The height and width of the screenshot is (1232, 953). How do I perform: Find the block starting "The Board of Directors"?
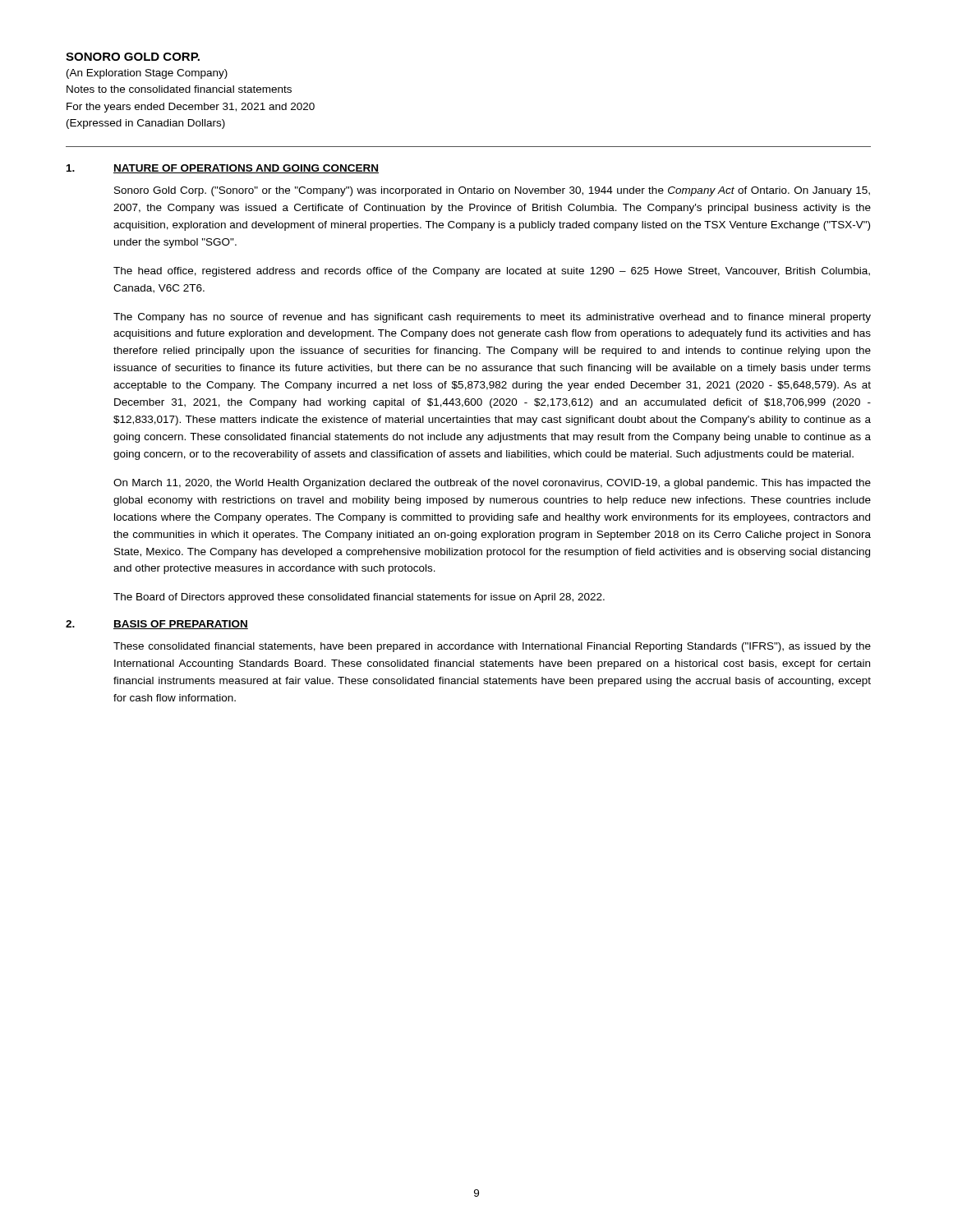pyautogui.click(x=359, y=597)
